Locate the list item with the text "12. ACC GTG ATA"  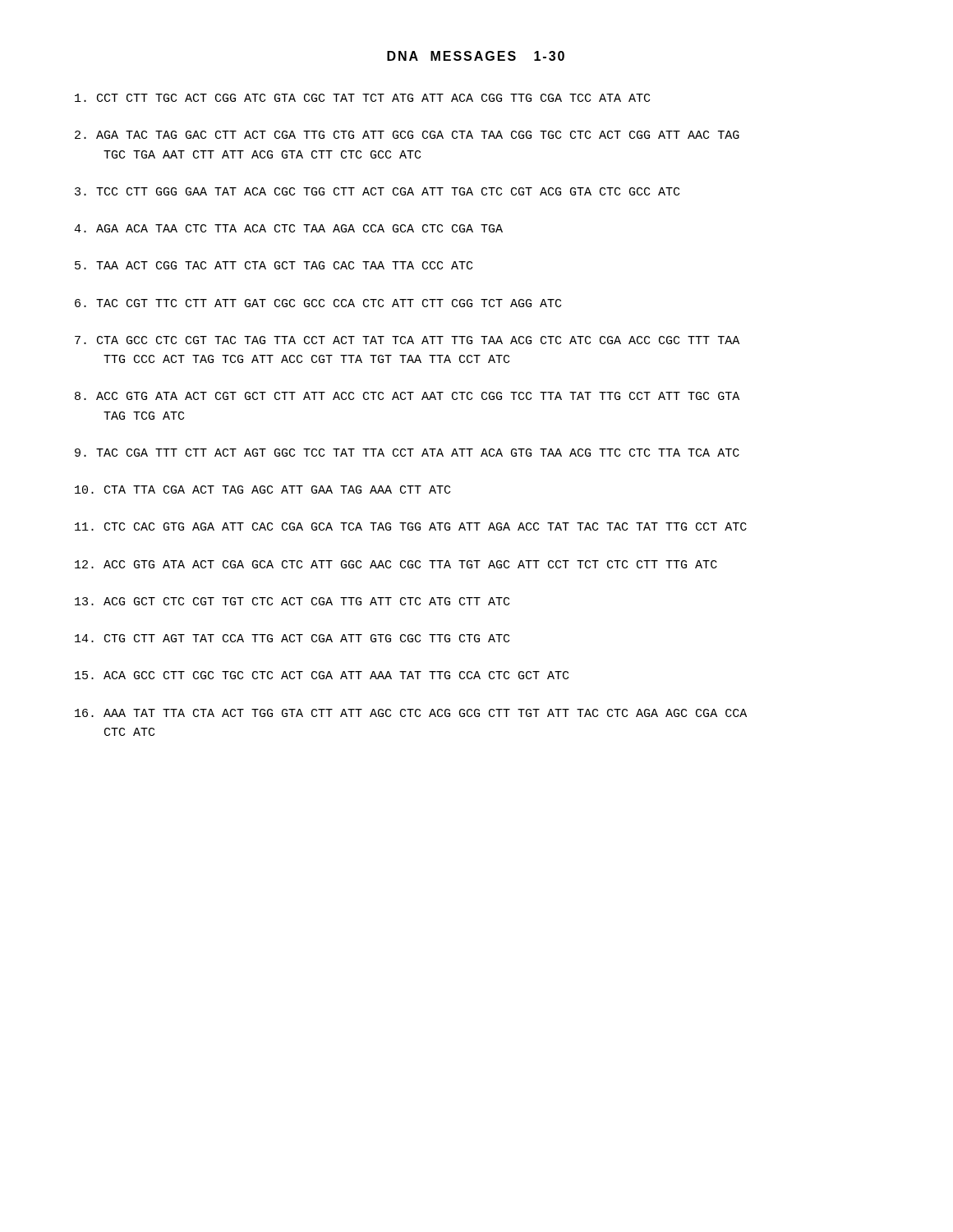click(396, 565)
